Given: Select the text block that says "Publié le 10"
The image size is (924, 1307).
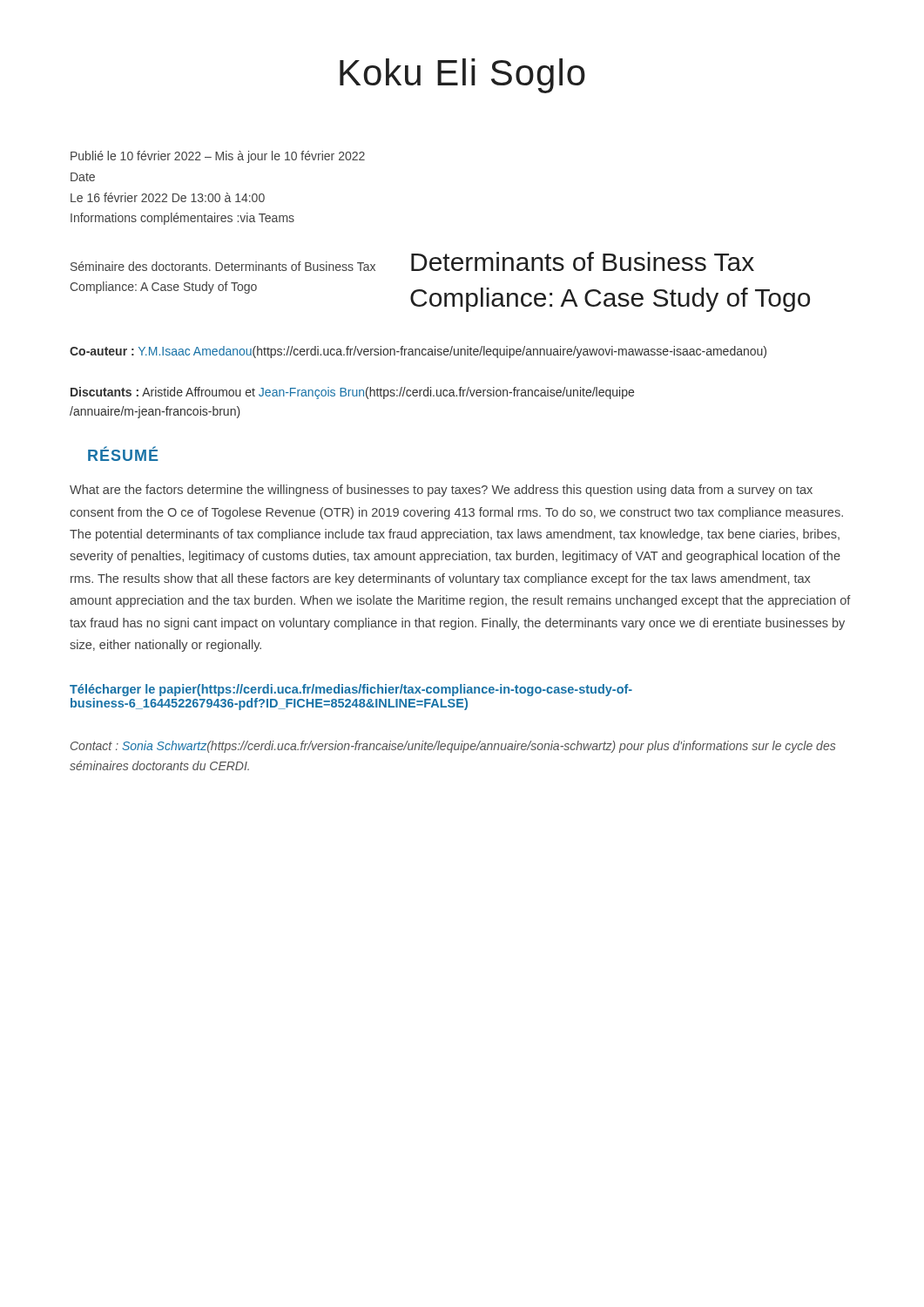Looking at the screenshot, I should tap(218, 157).
